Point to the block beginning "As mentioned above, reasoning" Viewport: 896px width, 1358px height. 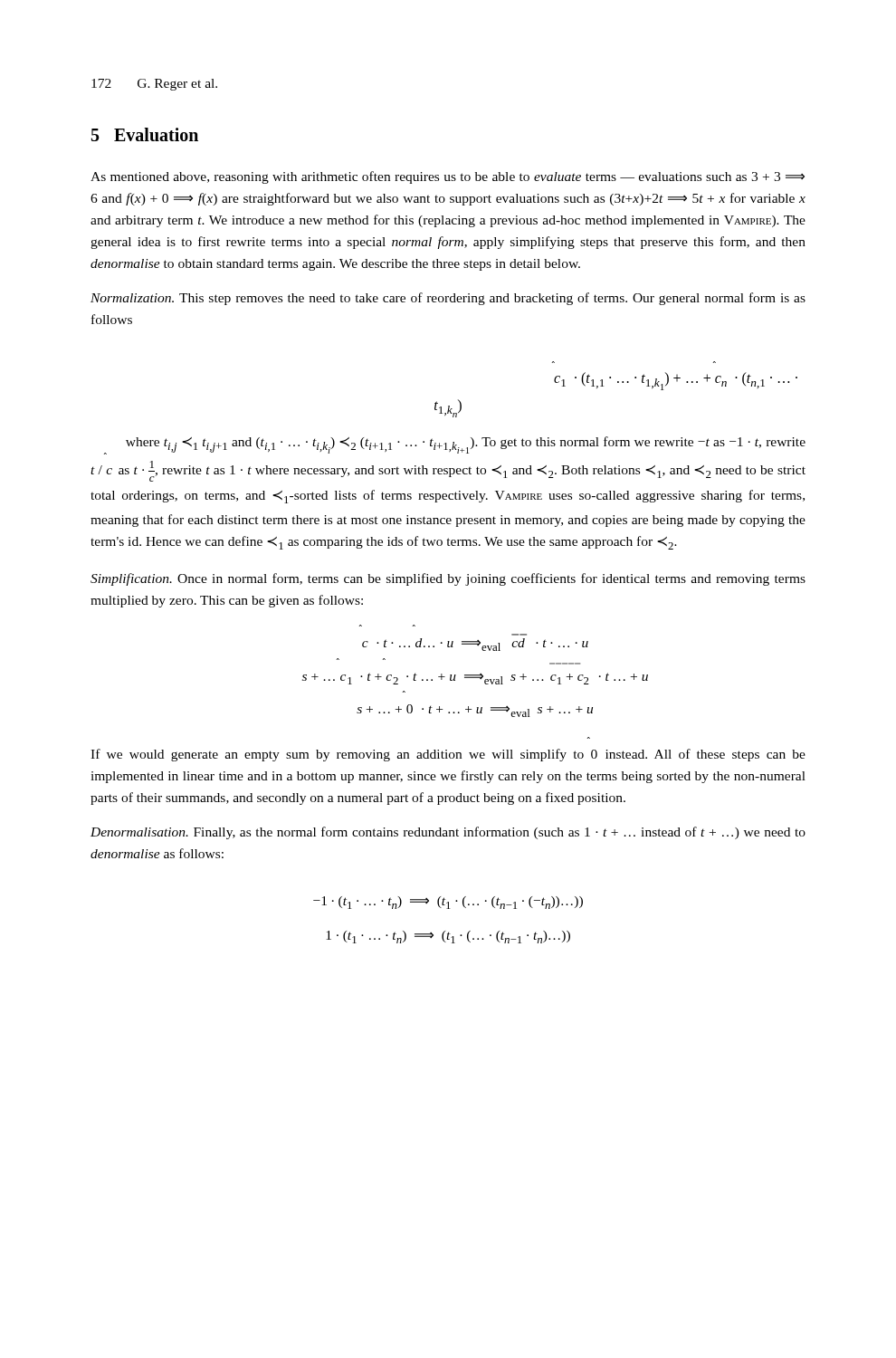tap(448, 220)
